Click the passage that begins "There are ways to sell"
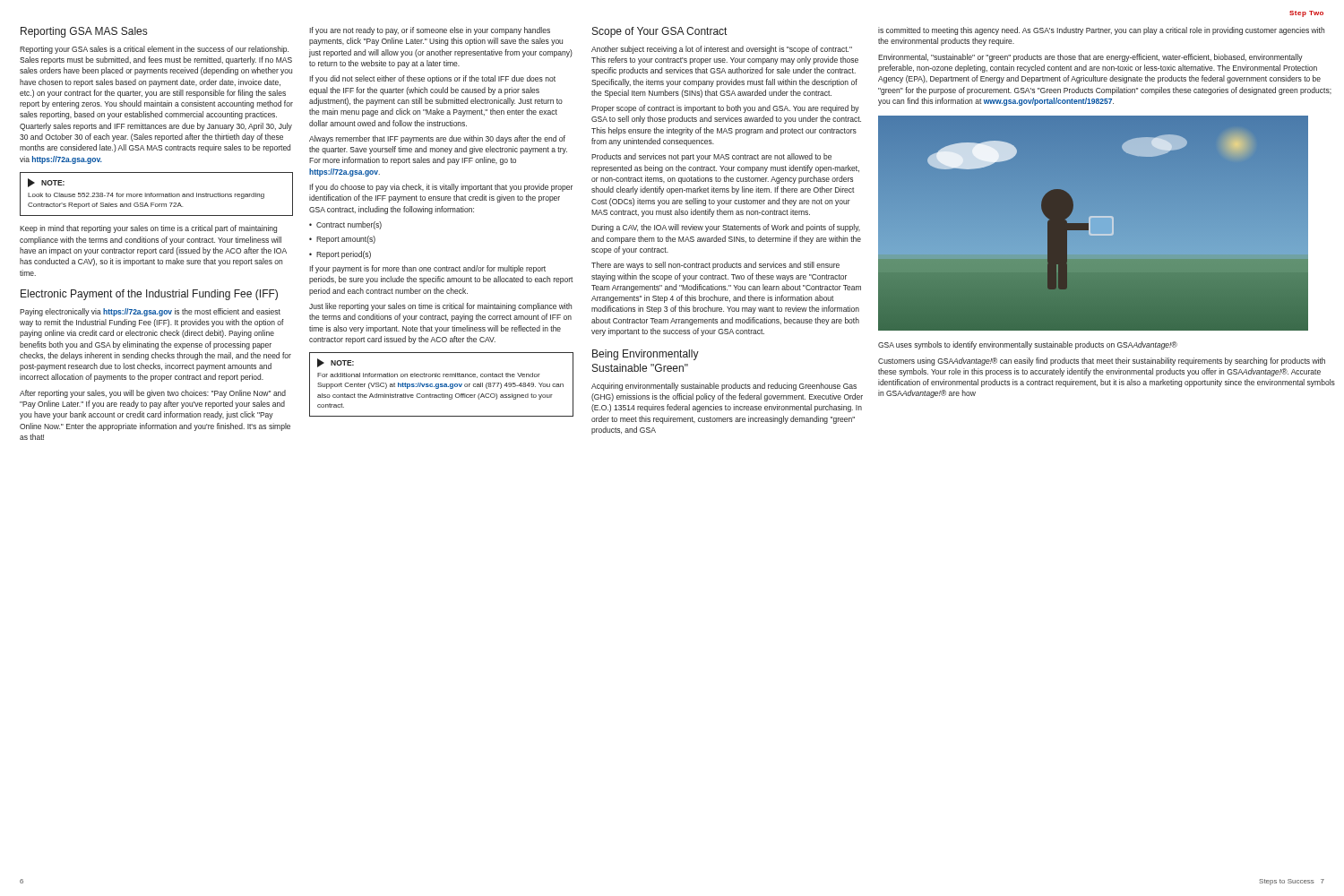The width and height of the screenshot is (1344, 896). coord(728,299)
